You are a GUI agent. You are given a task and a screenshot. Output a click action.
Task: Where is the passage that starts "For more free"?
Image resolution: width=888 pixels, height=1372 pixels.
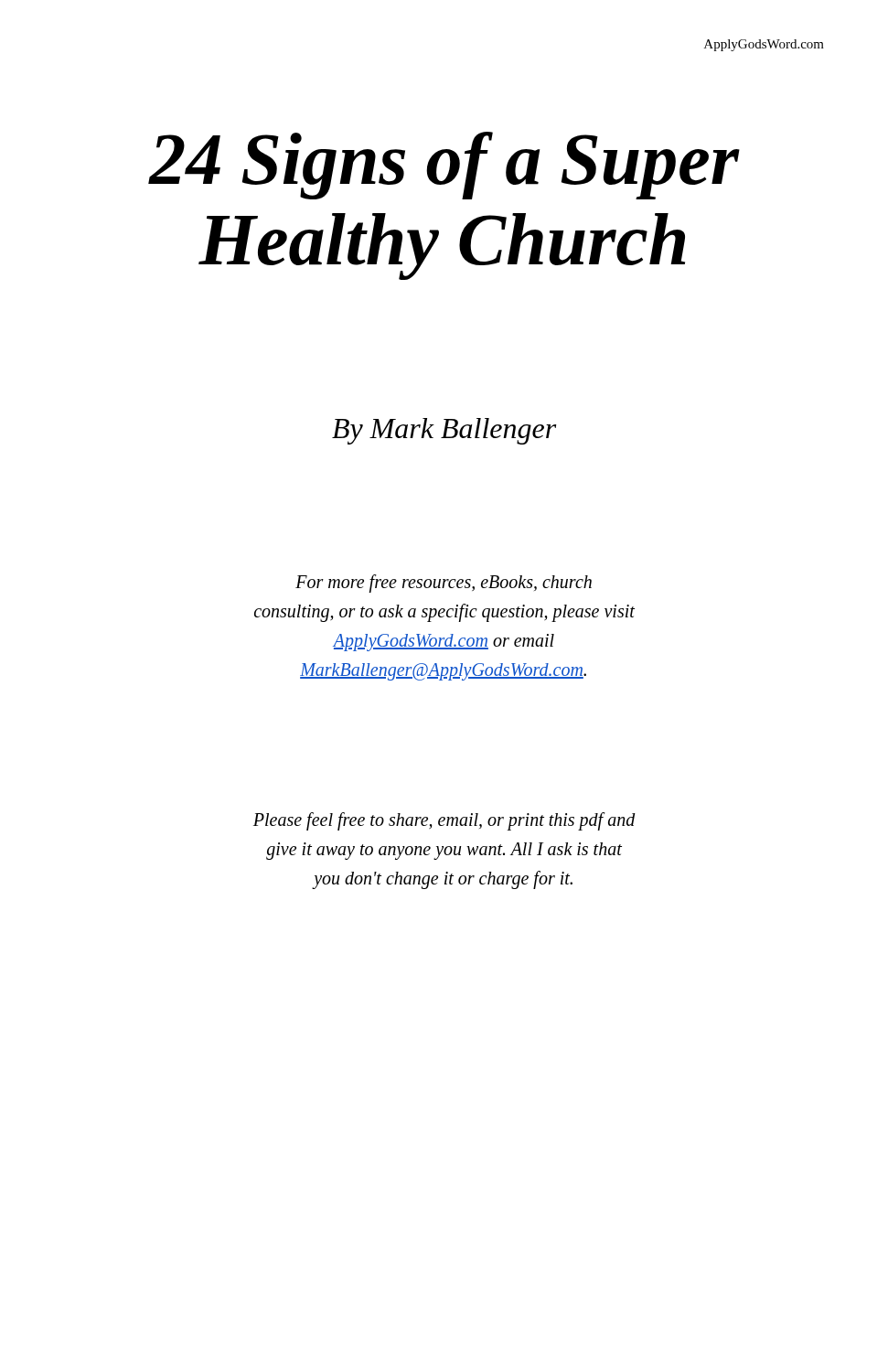(444, 626)
